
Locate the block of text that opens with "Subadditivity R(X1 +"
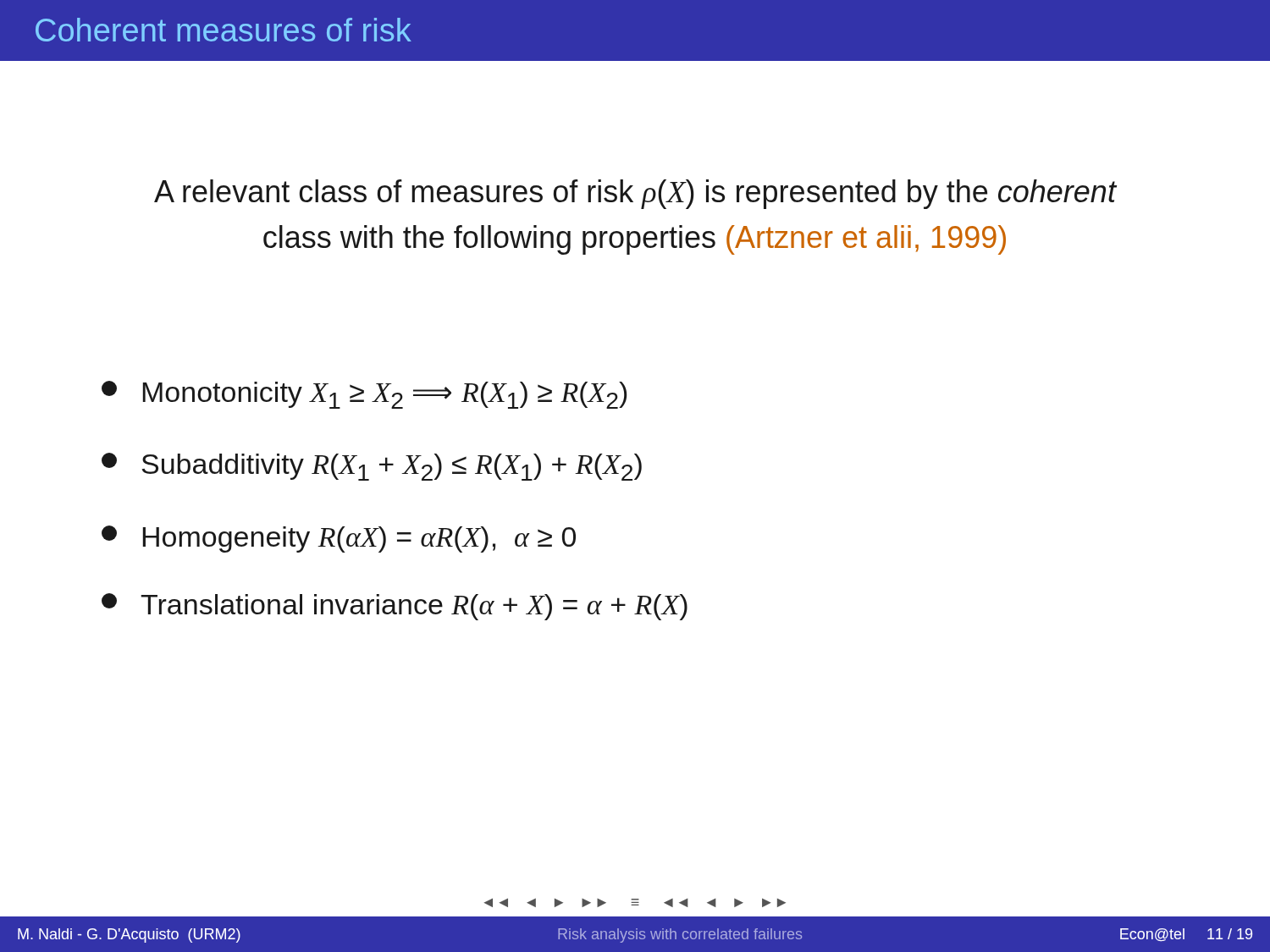pos(372,467)
